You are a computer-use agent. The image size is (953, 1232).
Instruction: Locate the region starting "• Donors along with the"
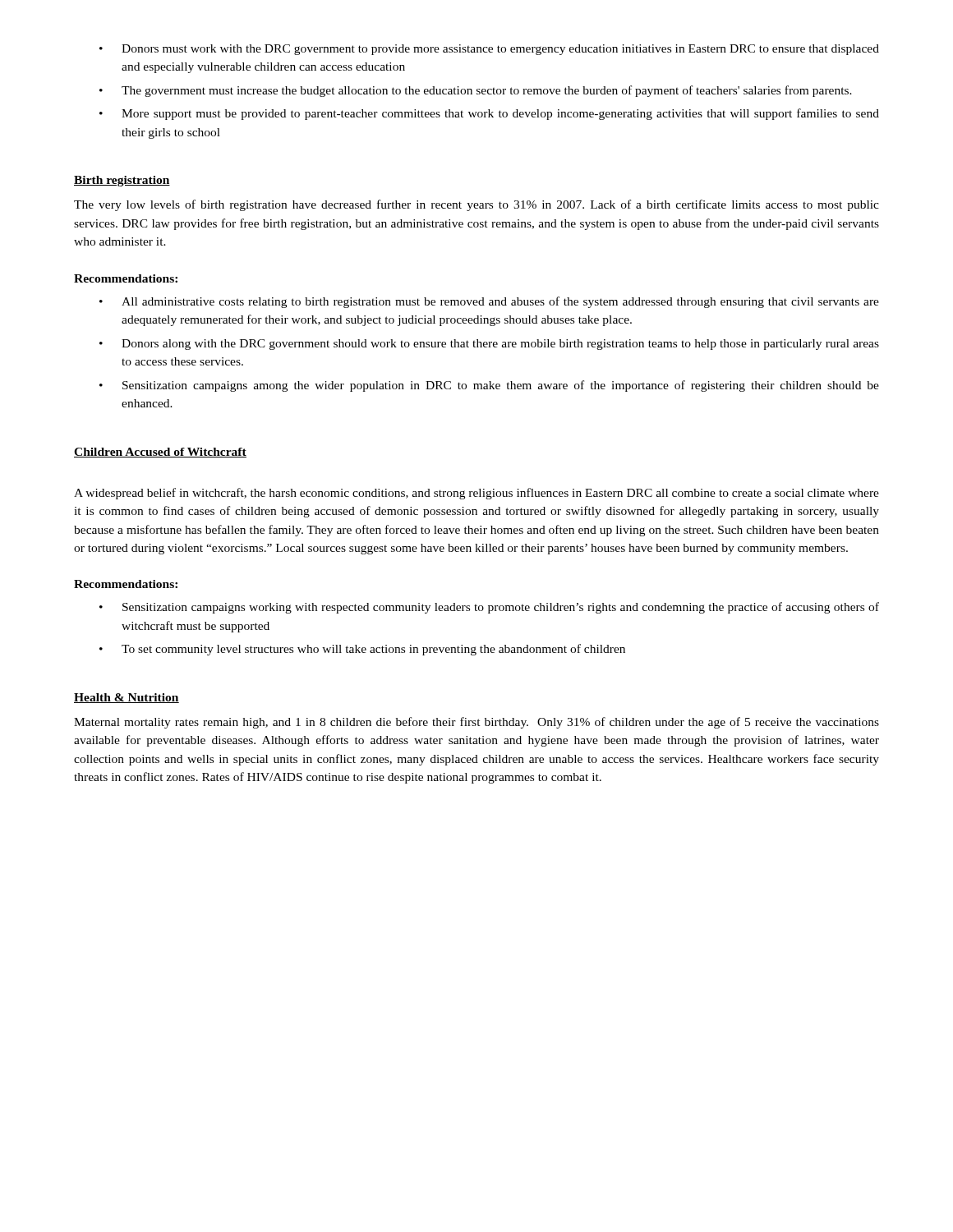coord(489,352)
